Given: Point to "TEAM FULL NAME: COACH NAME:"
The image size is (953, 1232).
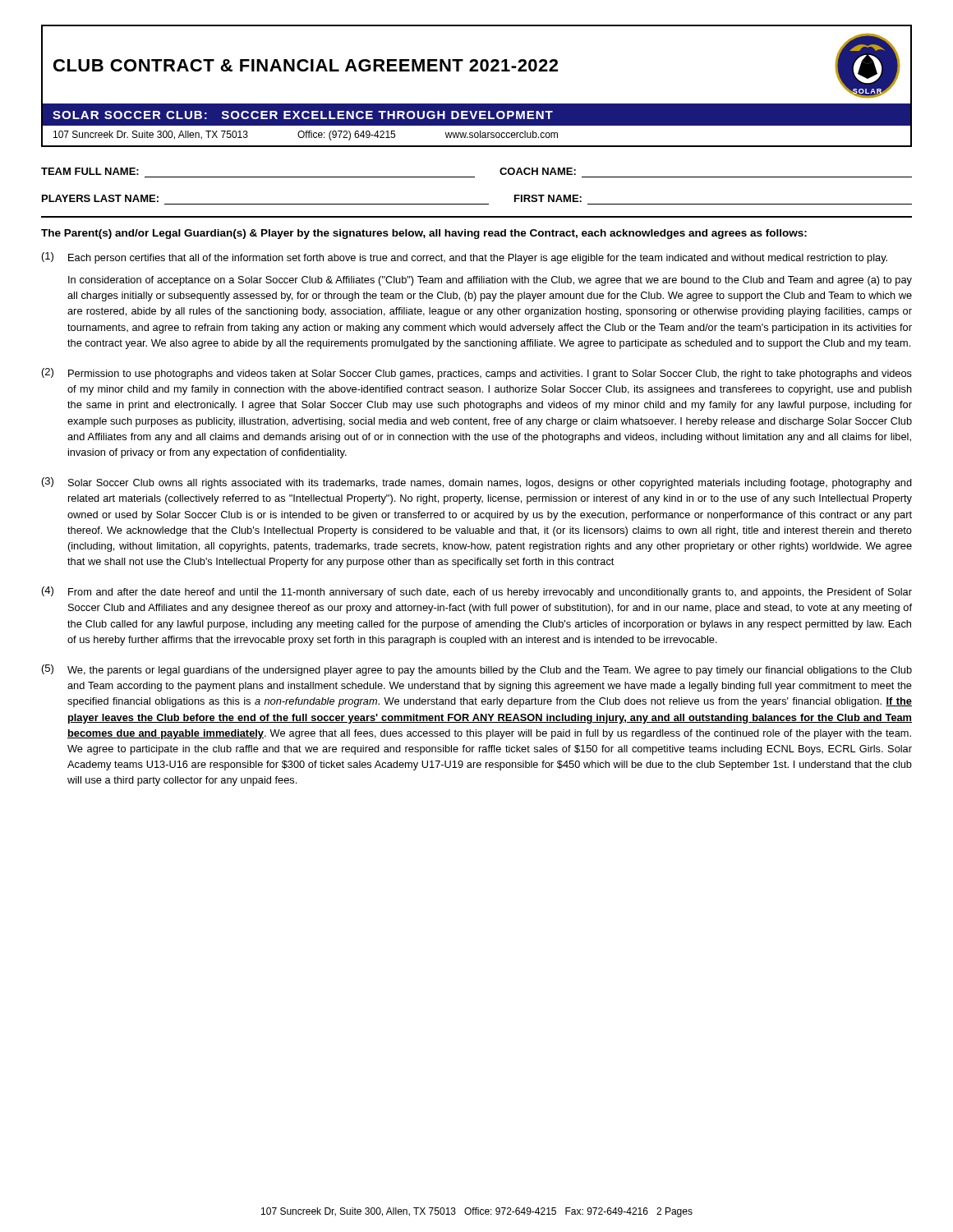Looking at the screenshot, I should [476, 170].
